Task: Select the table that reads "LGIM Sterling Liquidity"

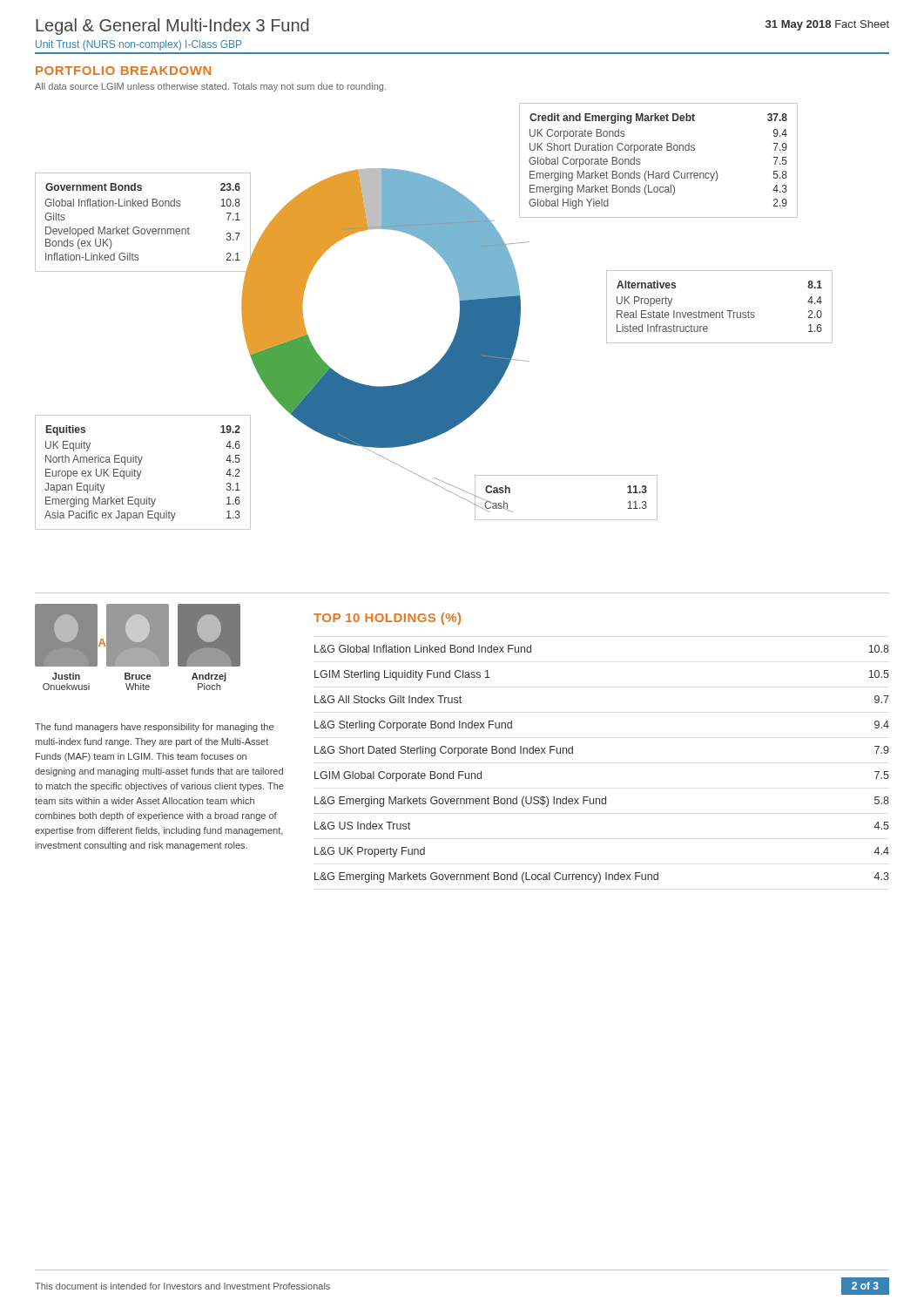Action: click(x=601, y=763)
